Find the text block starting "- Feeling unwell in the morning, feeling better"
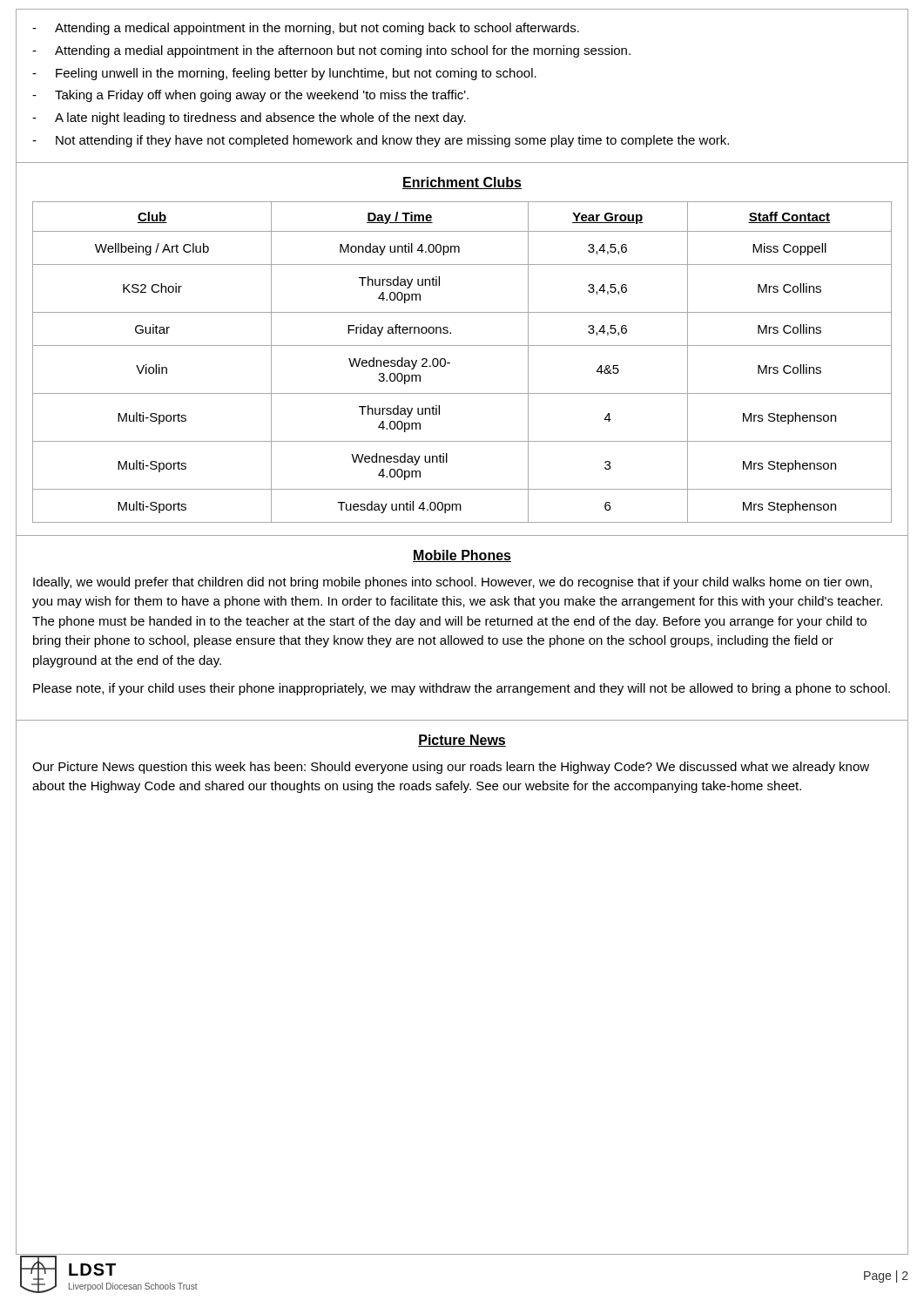 [x=462, y=73]
